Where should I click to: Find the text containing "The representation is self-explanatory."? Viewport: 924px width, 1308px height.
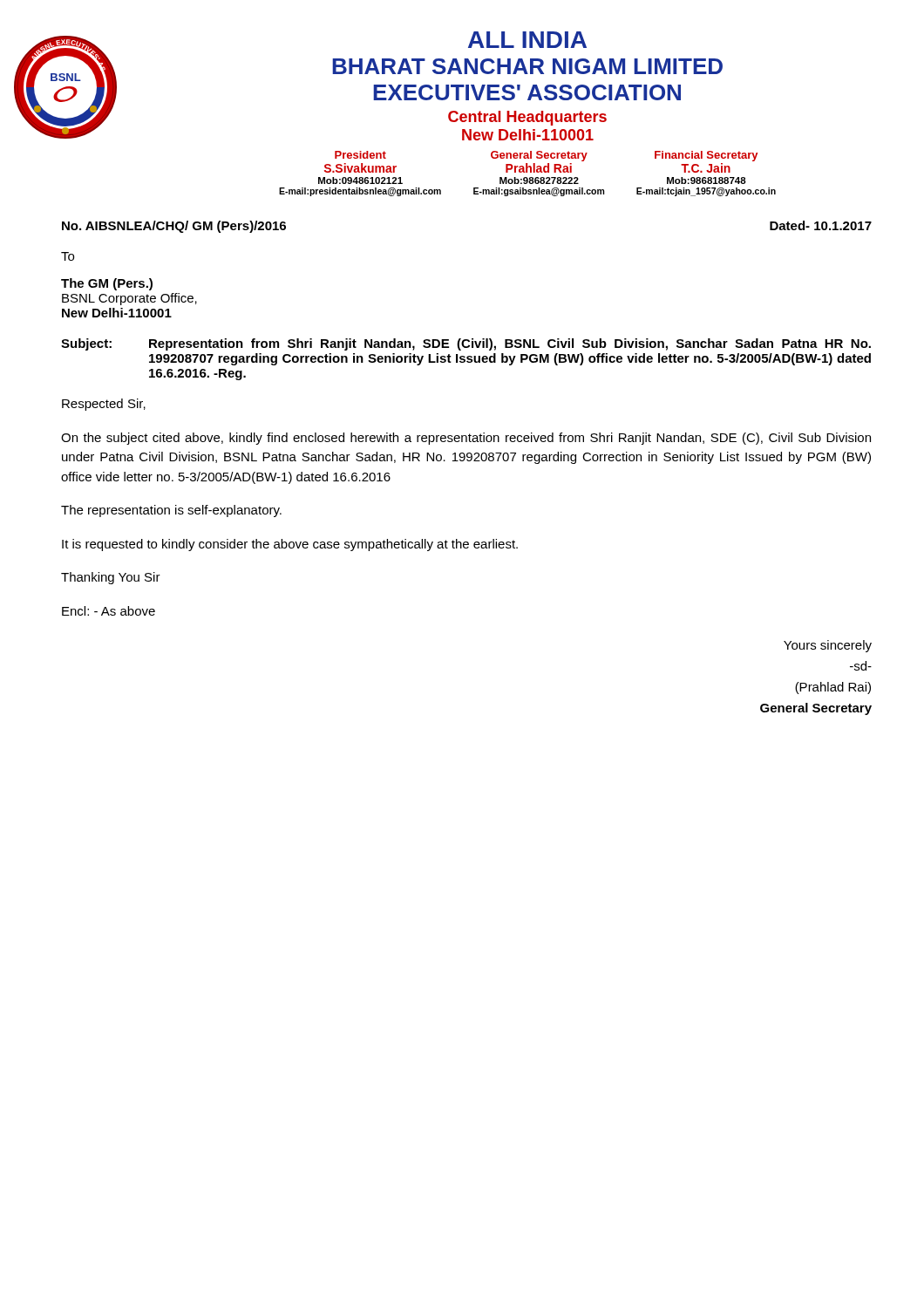[x=172, y=510]
